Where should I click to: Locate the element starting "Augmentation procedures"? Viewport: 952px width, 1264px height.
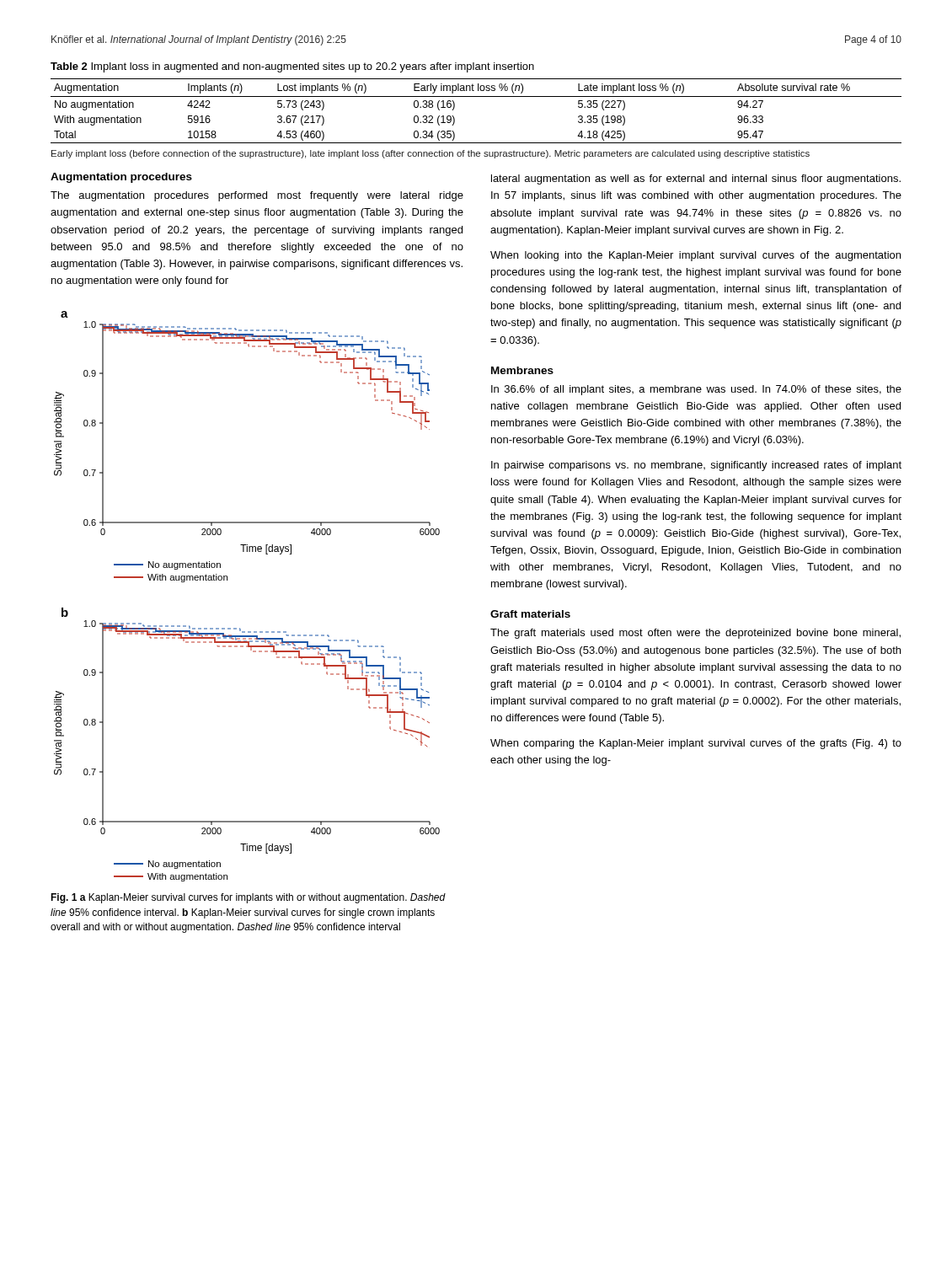121,177
